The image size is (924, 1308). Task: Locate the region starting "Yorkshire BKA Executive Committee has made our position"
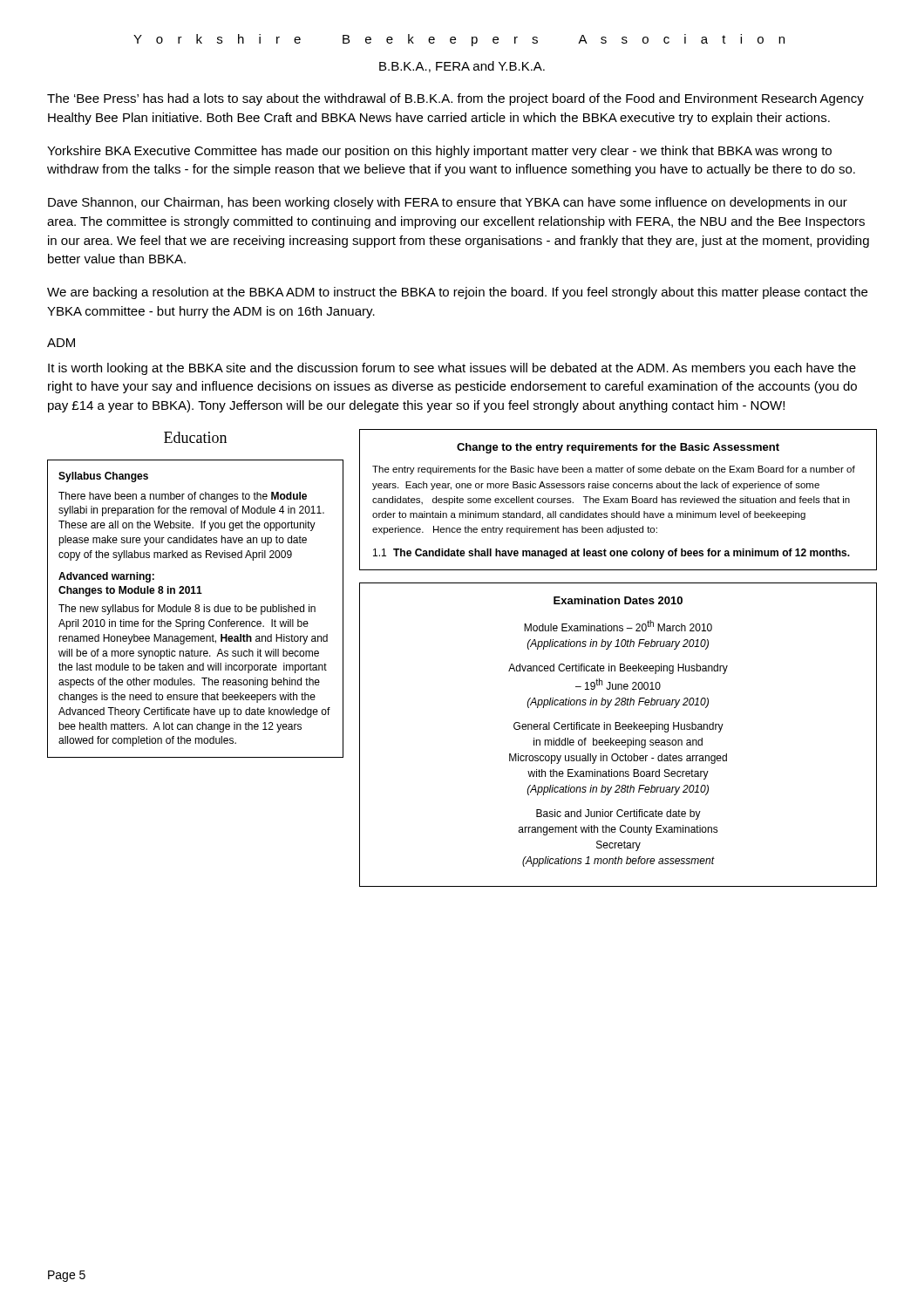[x=452, y=159]
